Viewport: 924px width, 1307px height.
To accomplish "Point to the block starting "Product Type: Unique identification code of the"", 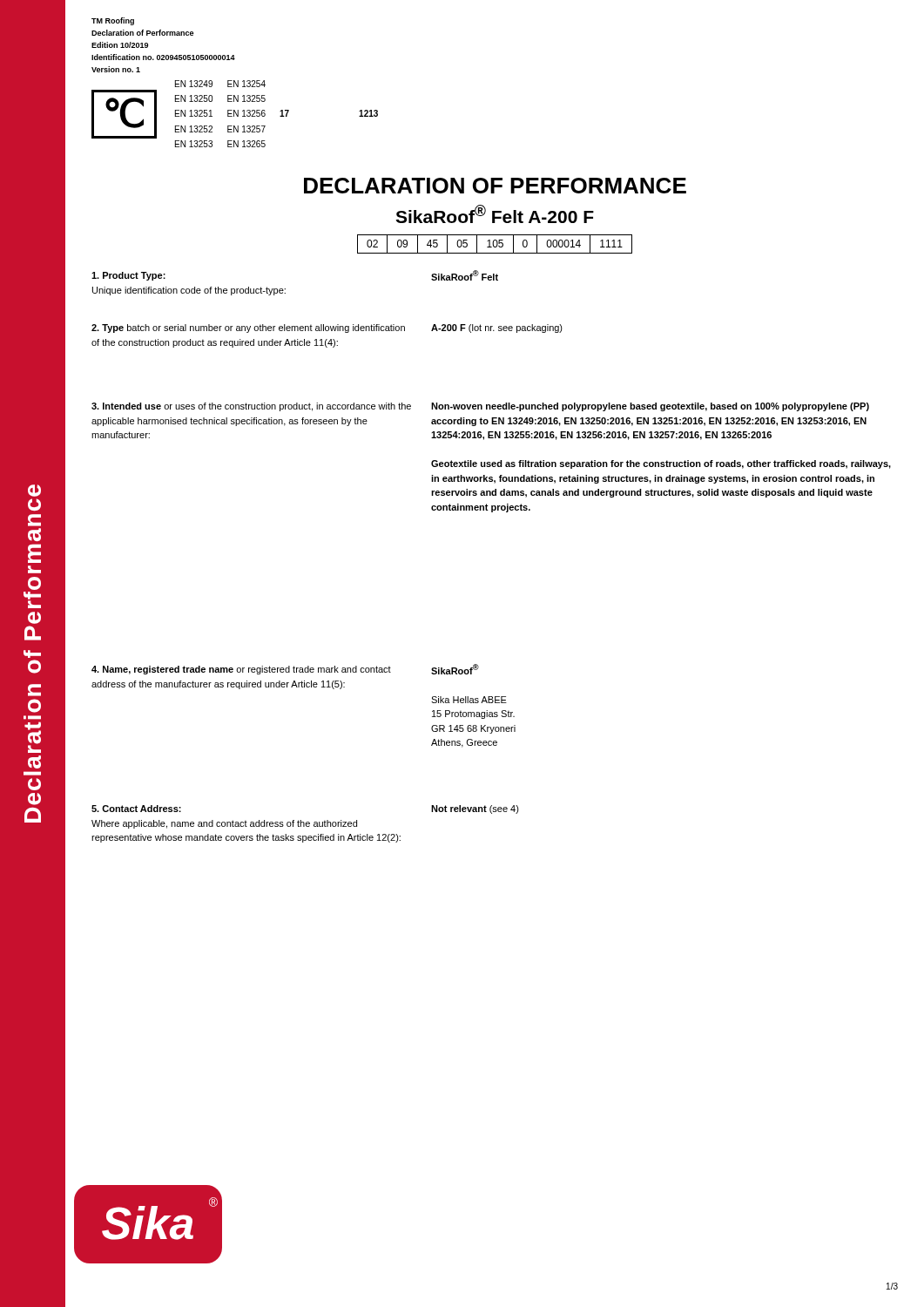I will [189, 283].
